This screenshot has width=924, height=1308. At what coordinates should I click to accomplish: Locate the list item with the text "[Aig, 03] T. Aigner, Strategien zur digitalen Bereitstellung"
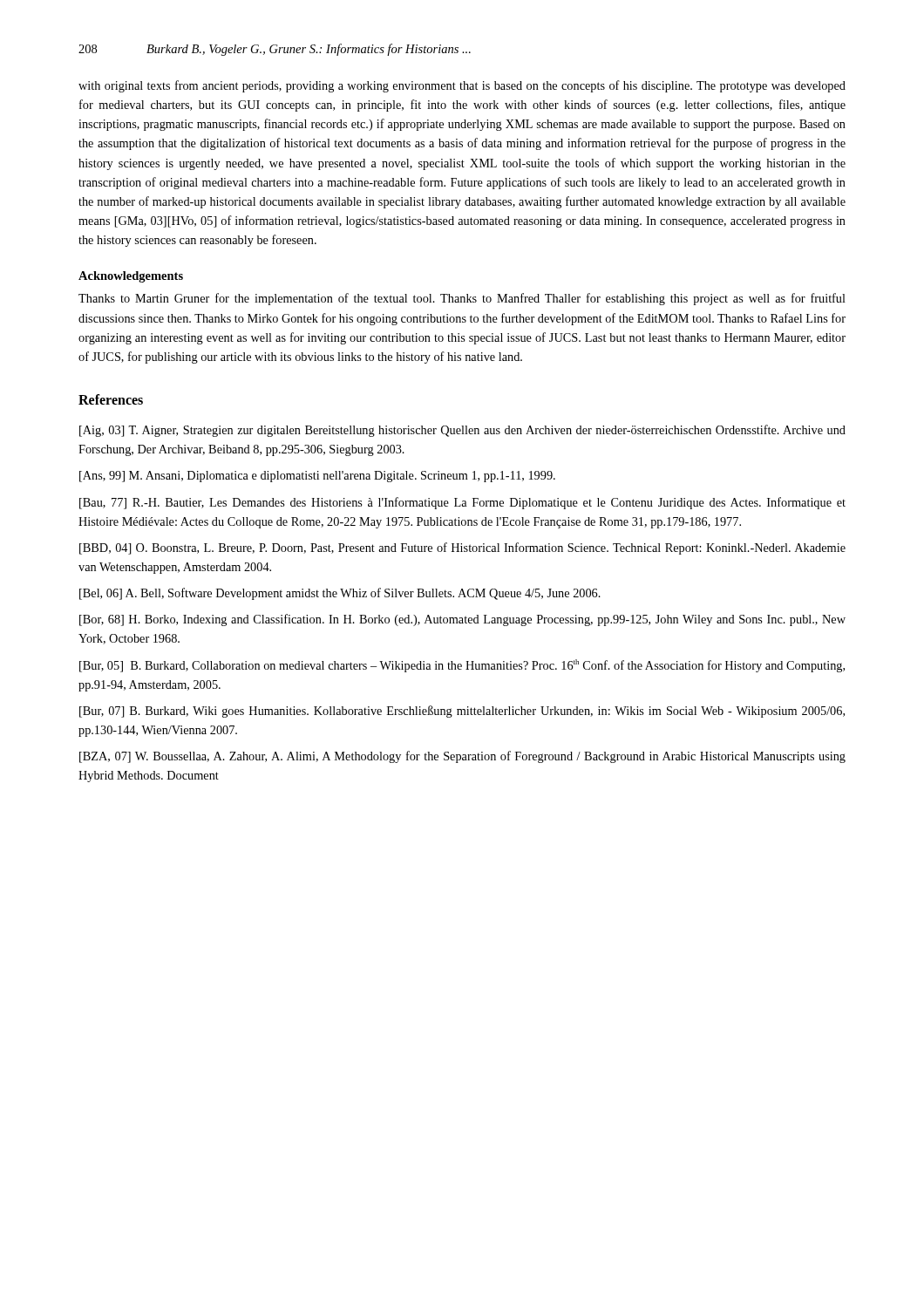point(462,440)
